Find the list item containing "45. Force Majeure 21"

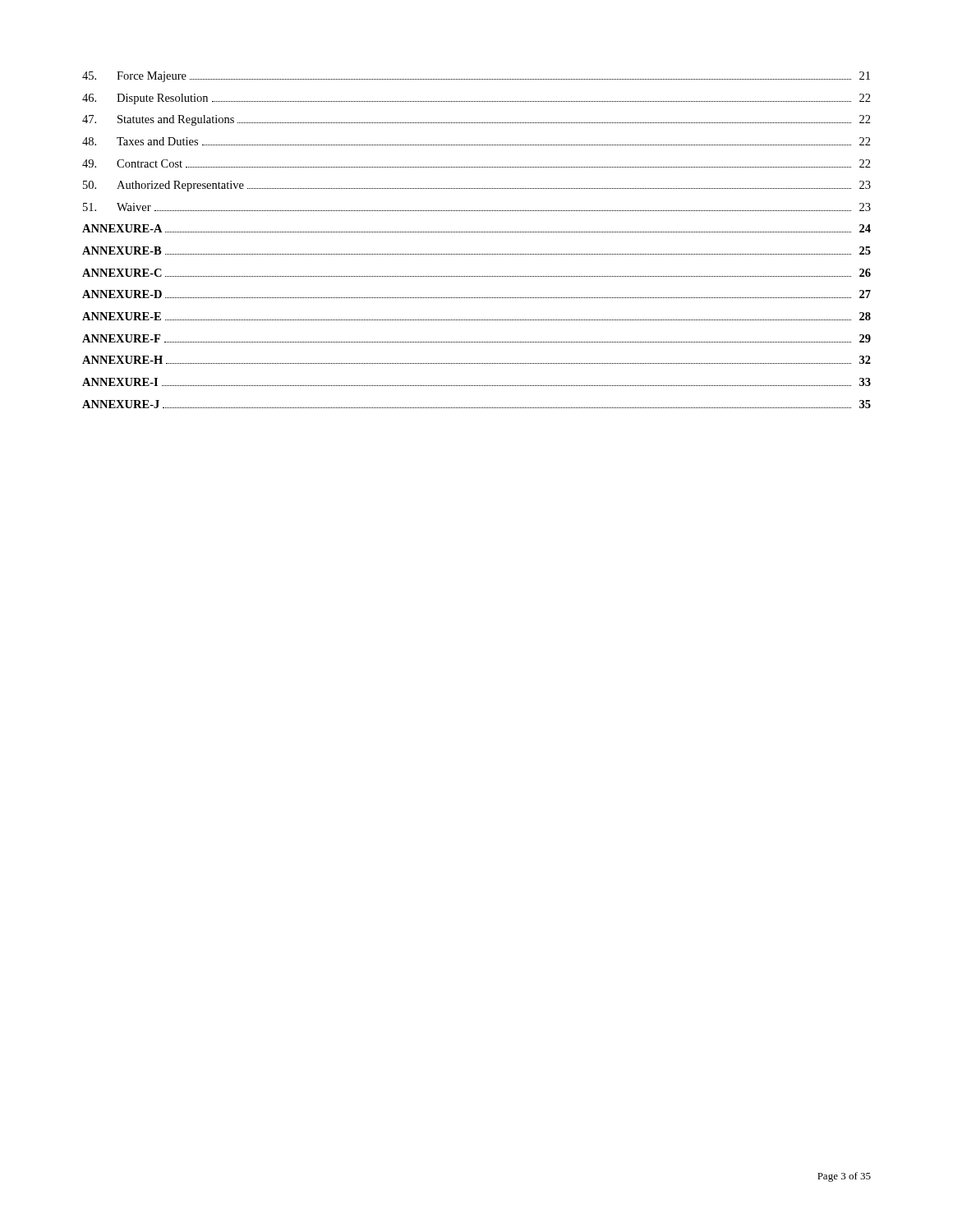476,76
